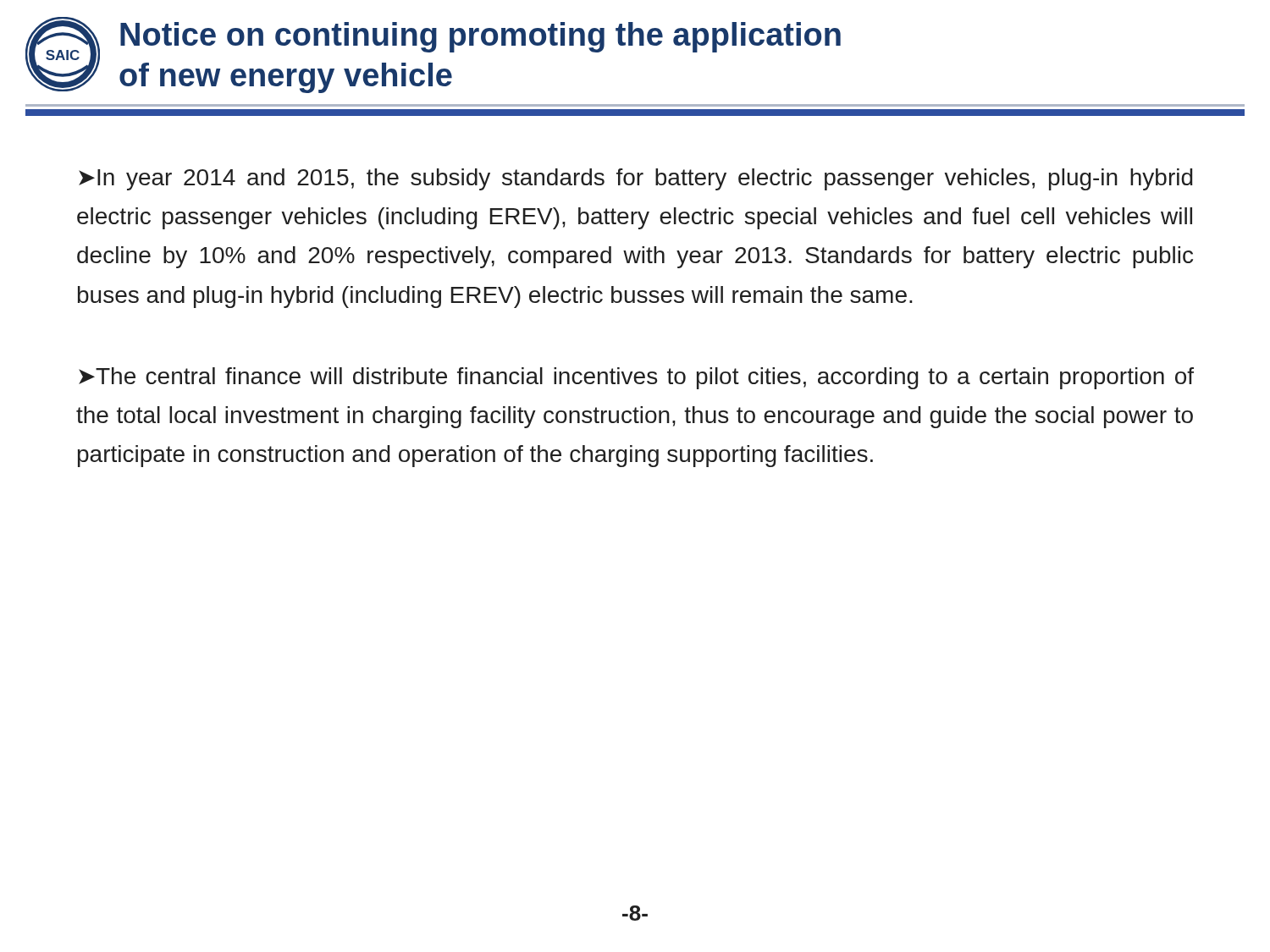Click on the passage starting "Notice on continuing promoting the applicationof new energy"
Viewport: 1270px width, 952px height.
[x=480, y=55]
